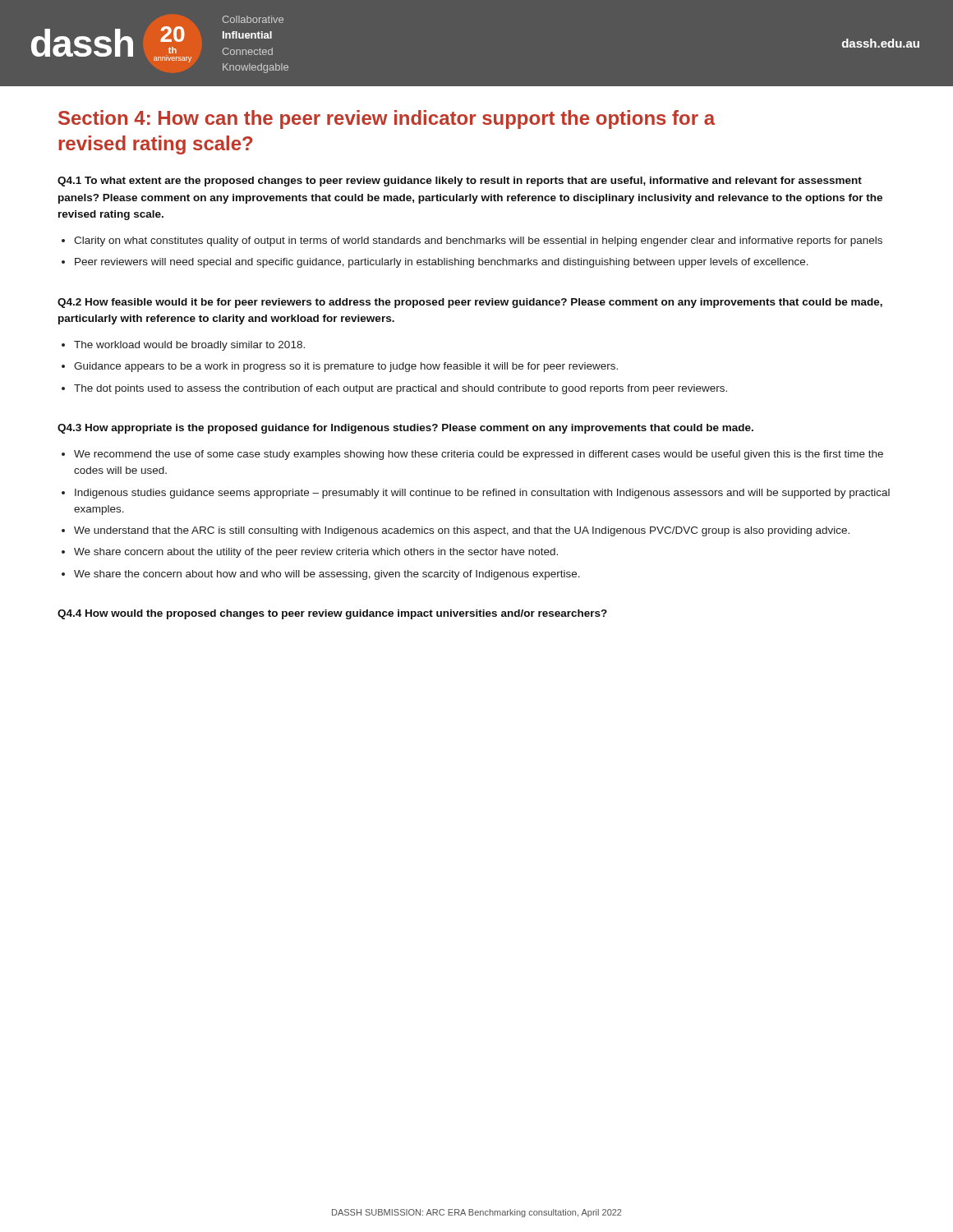Click on the block starting "We share concern about the utility"
The width and height of the screenshot is (953, 1232).
point(316,552)
